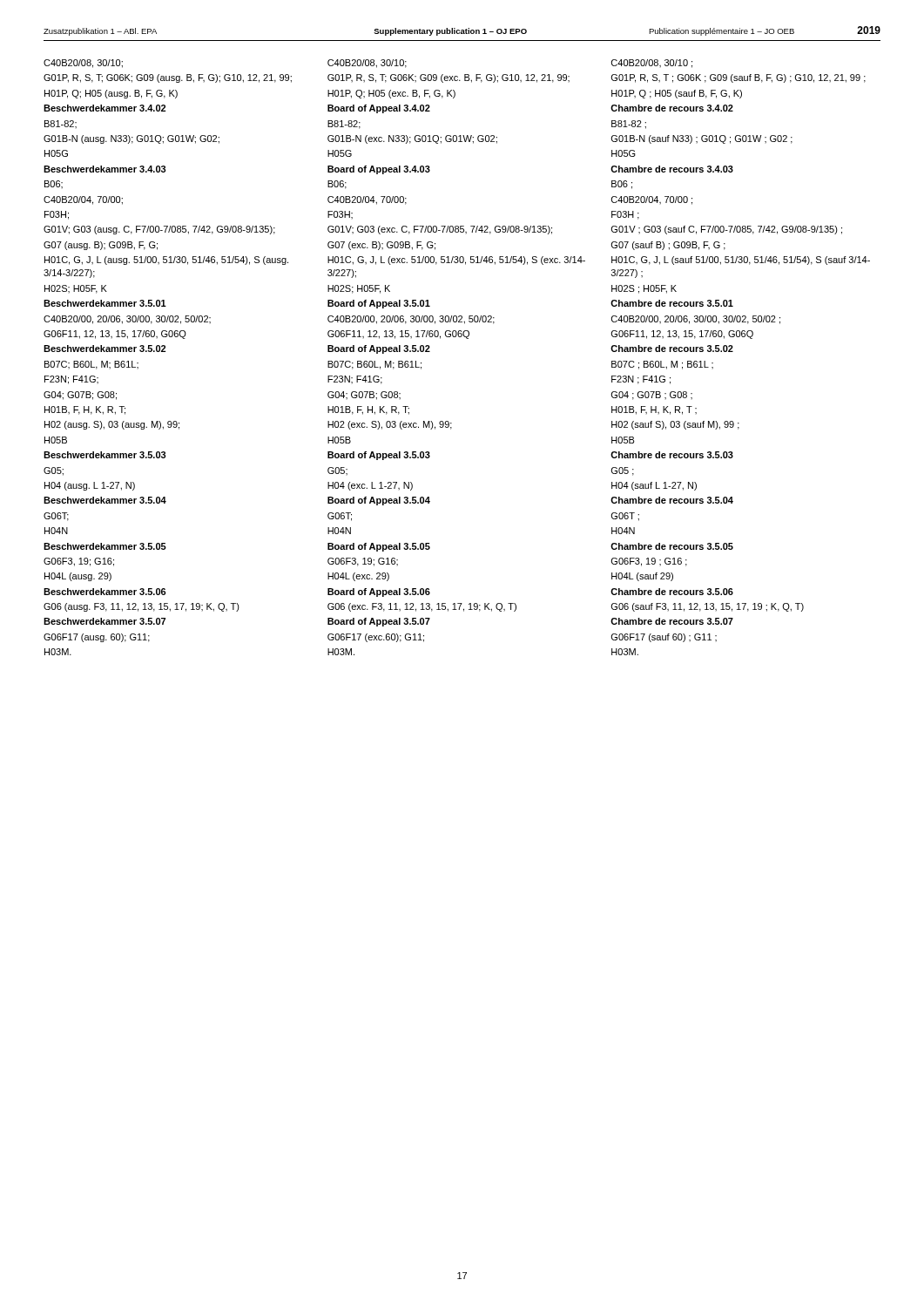The height and width of the screenshot is (1307, 924).
Task: Click on the text block that says "H01C, G, J, L (sauf 51/00, 51/30,"
Action: (x=746, y=267)
